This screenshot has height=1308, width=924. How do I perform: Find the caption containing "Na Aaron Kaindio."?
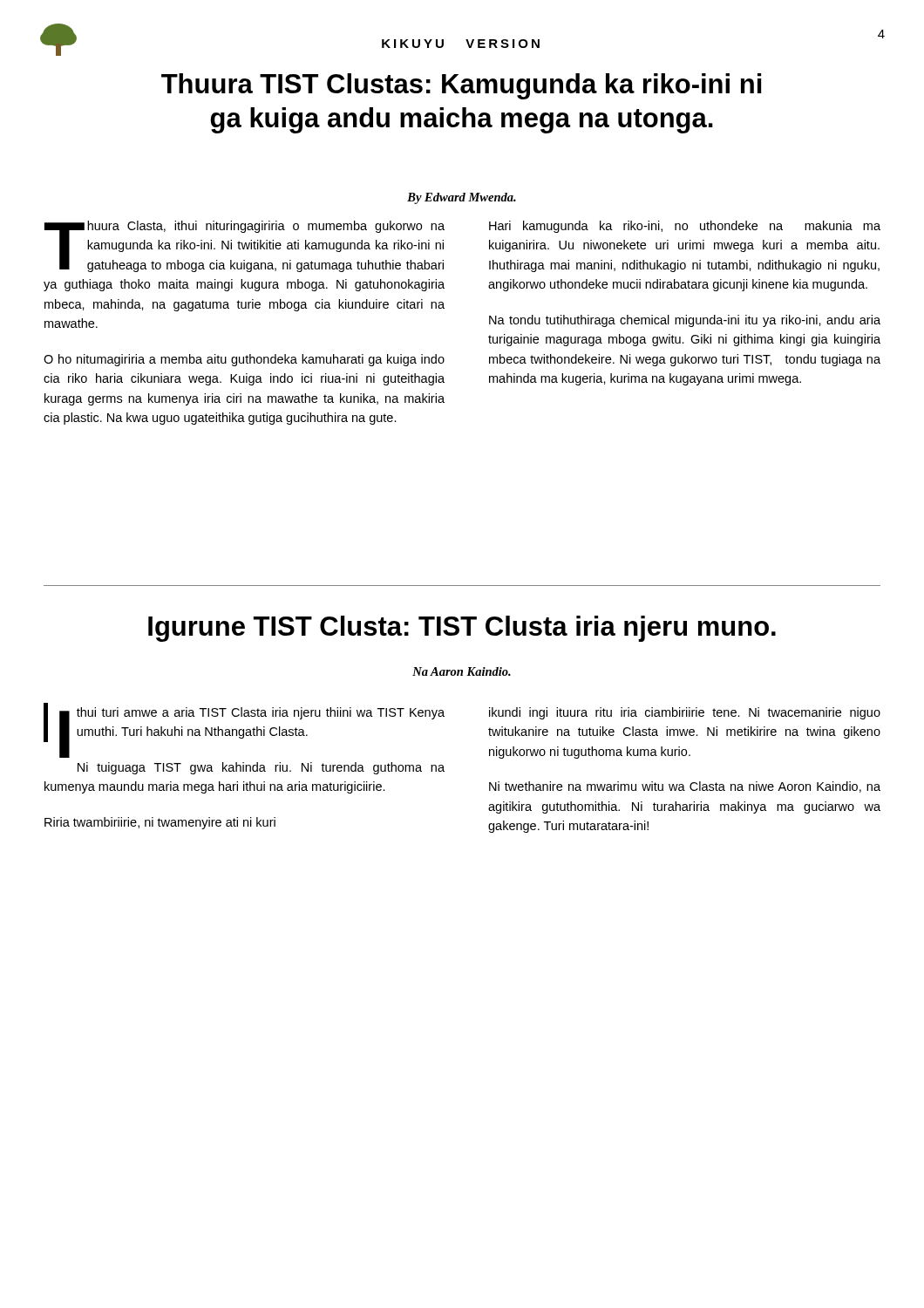[x=462, y=671]
